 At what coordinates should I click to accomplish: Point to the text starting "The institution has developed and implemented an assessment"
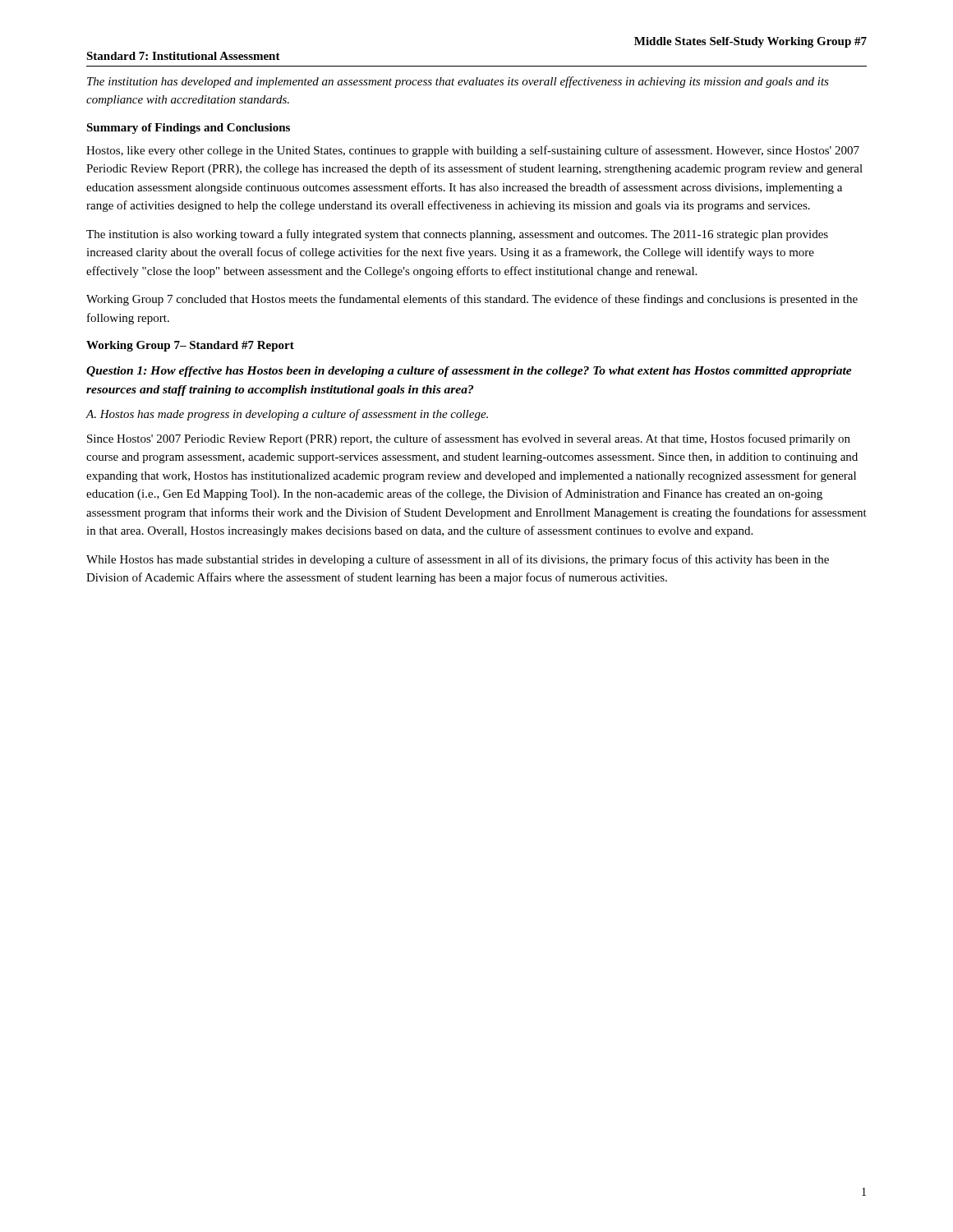click(x=458, y=90)
